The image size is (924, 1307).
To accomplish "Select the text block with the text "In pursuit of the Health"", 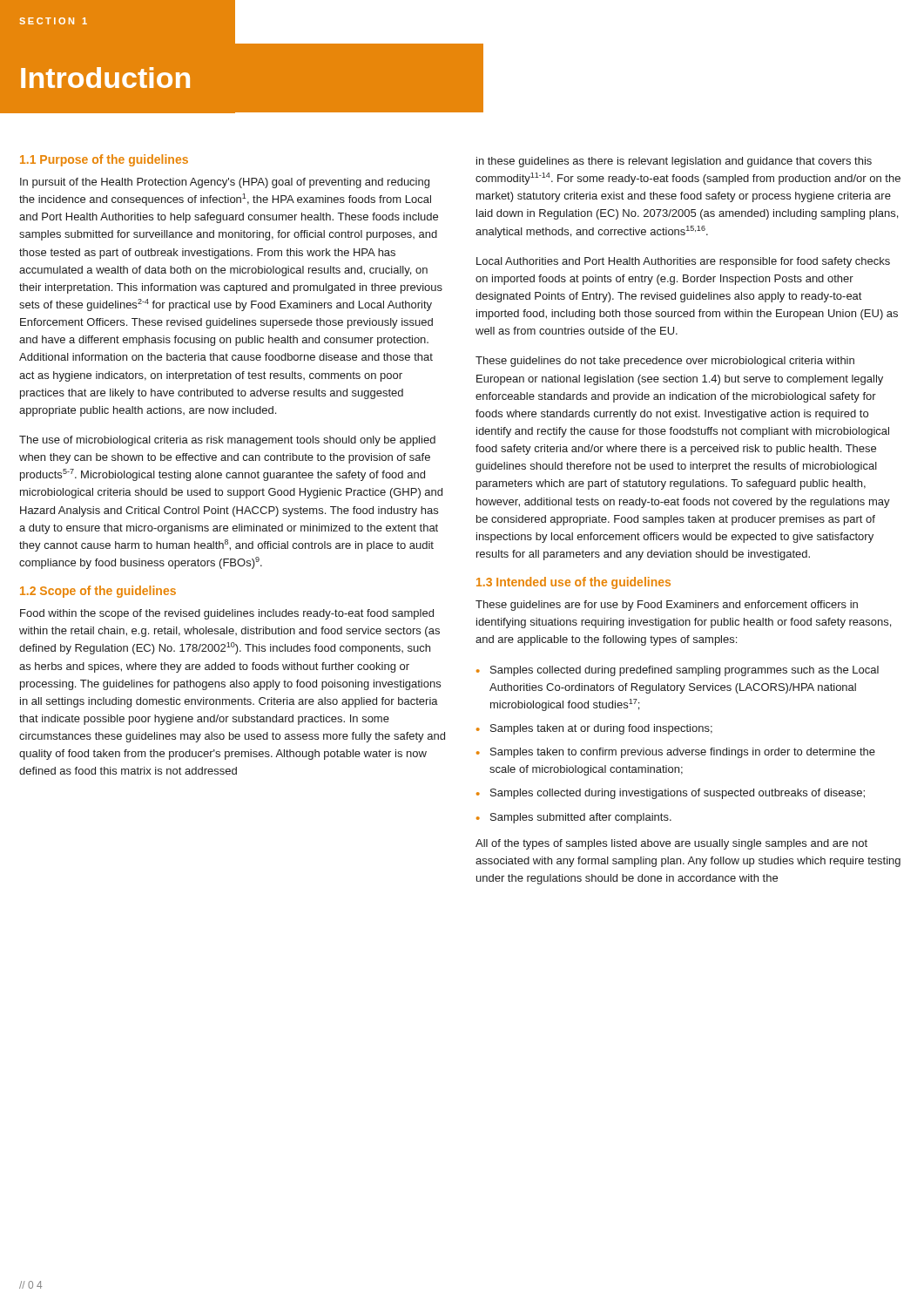I will click(231, 296).
